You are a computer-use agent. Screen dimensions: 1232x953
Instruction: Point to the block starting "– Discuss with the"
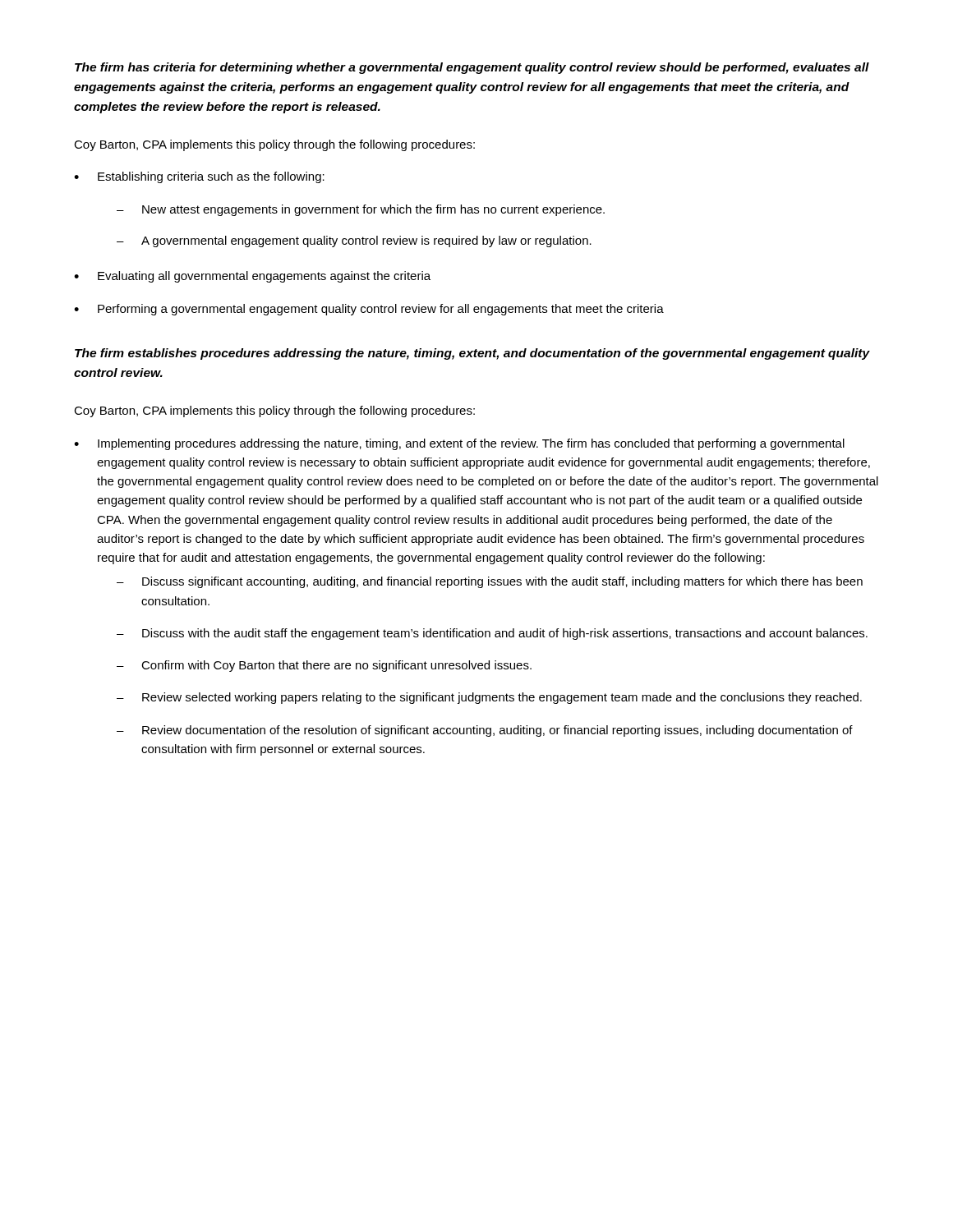tap(498, 633)
